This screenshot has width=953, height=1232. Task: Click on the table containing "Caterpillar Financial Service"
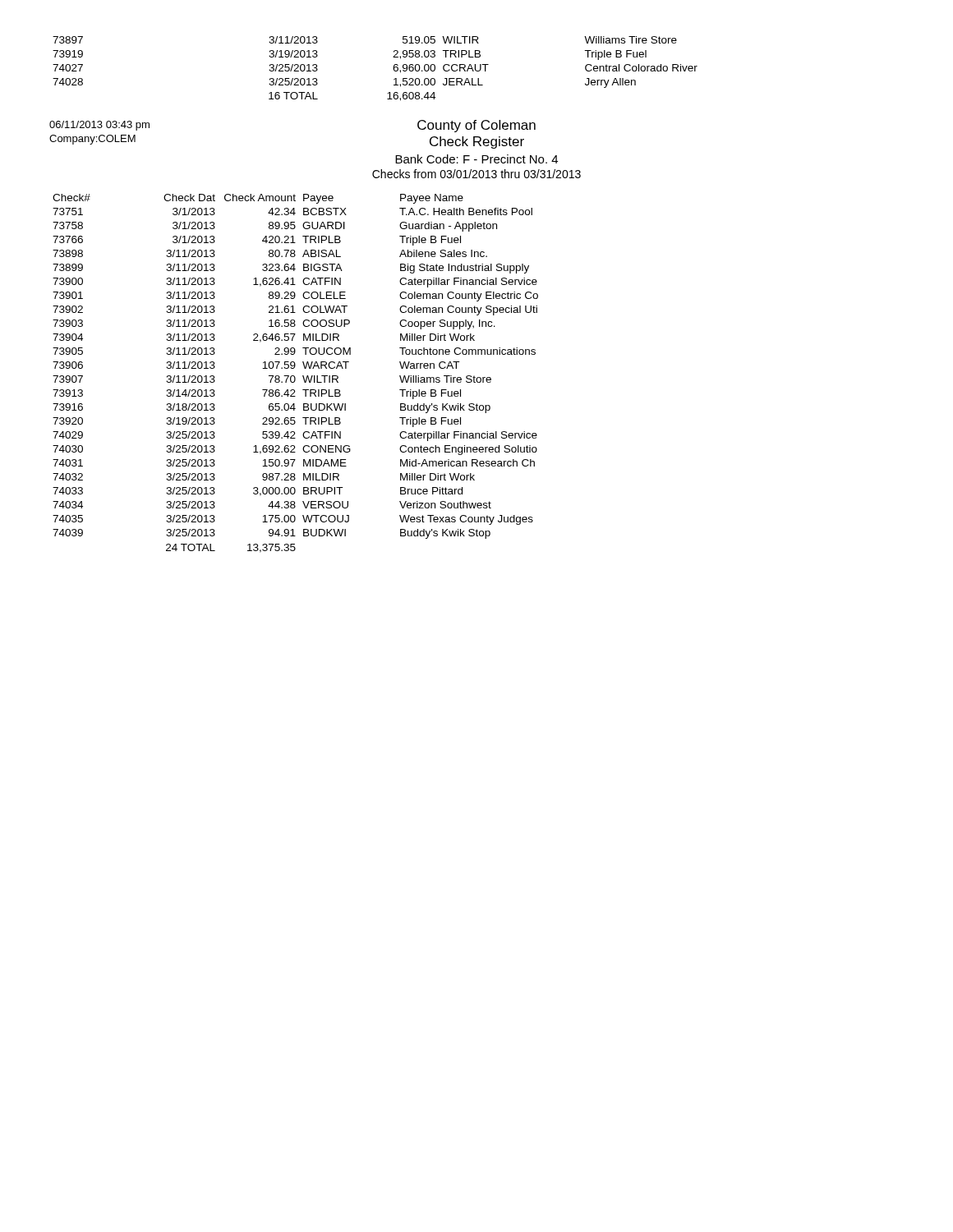coord(476,372)
